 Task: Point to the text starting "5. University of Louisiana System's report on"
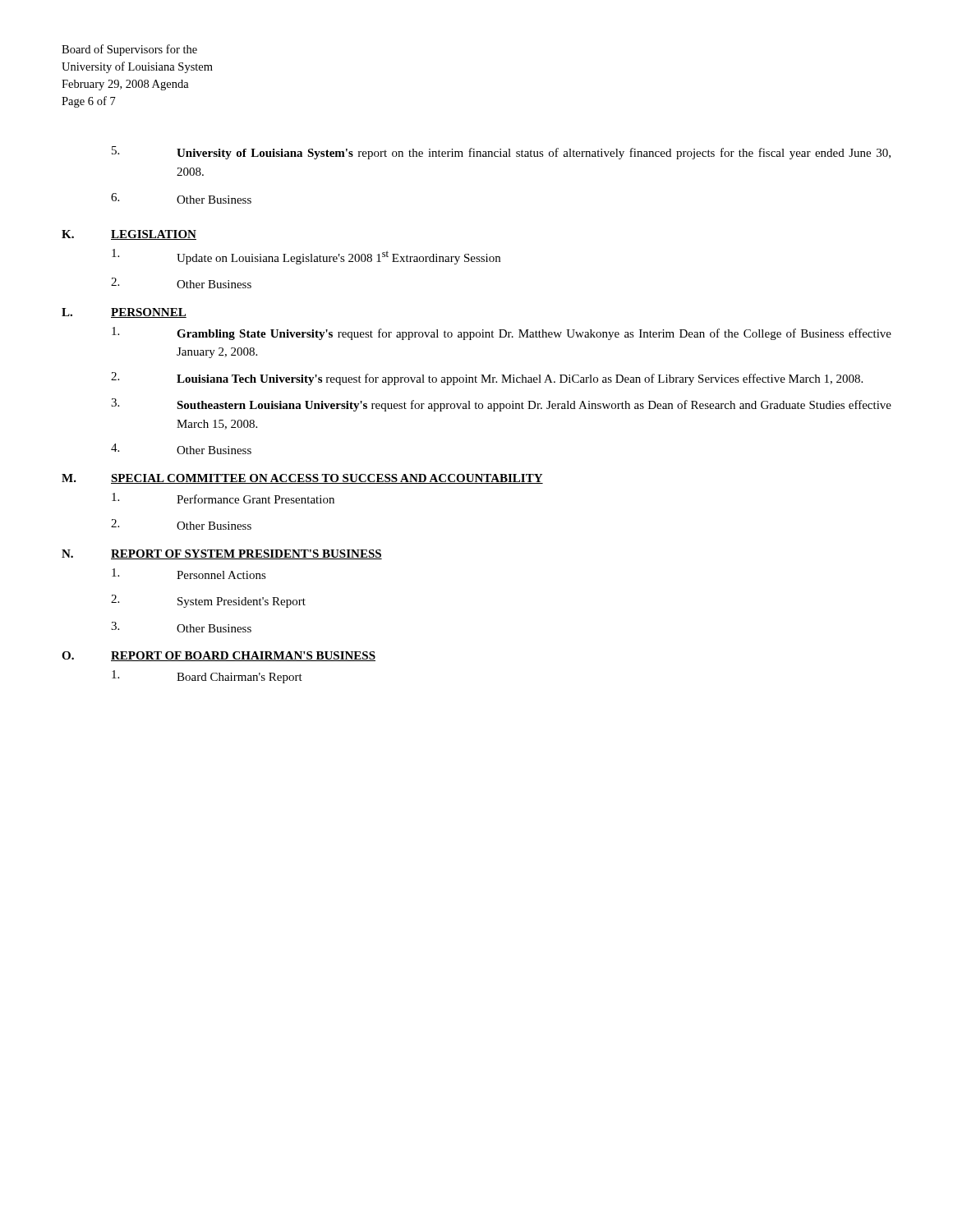point(501,162)
